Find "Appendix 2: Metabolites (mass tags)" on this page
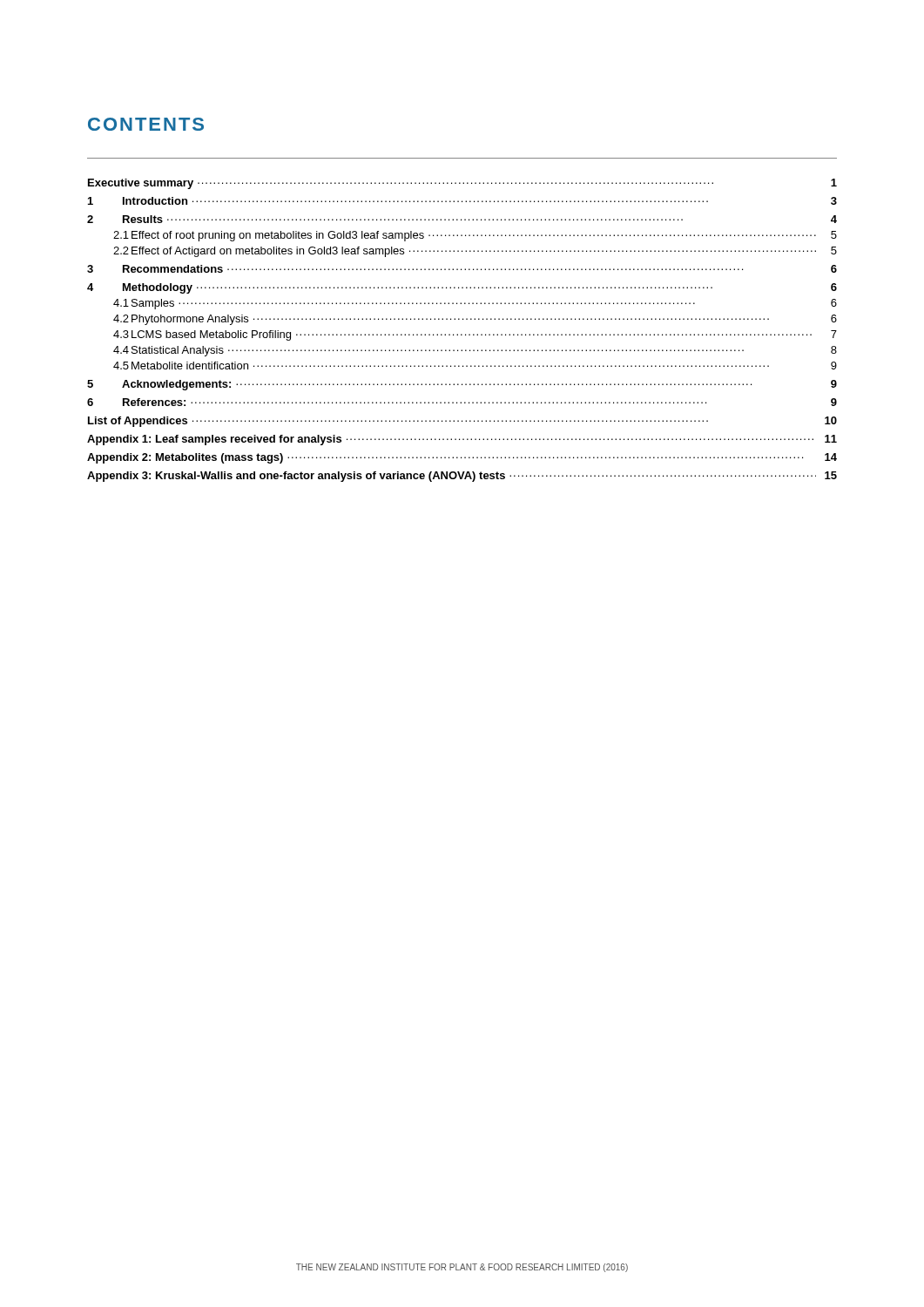Screen dimensions: 1307x924 [462, 456]
